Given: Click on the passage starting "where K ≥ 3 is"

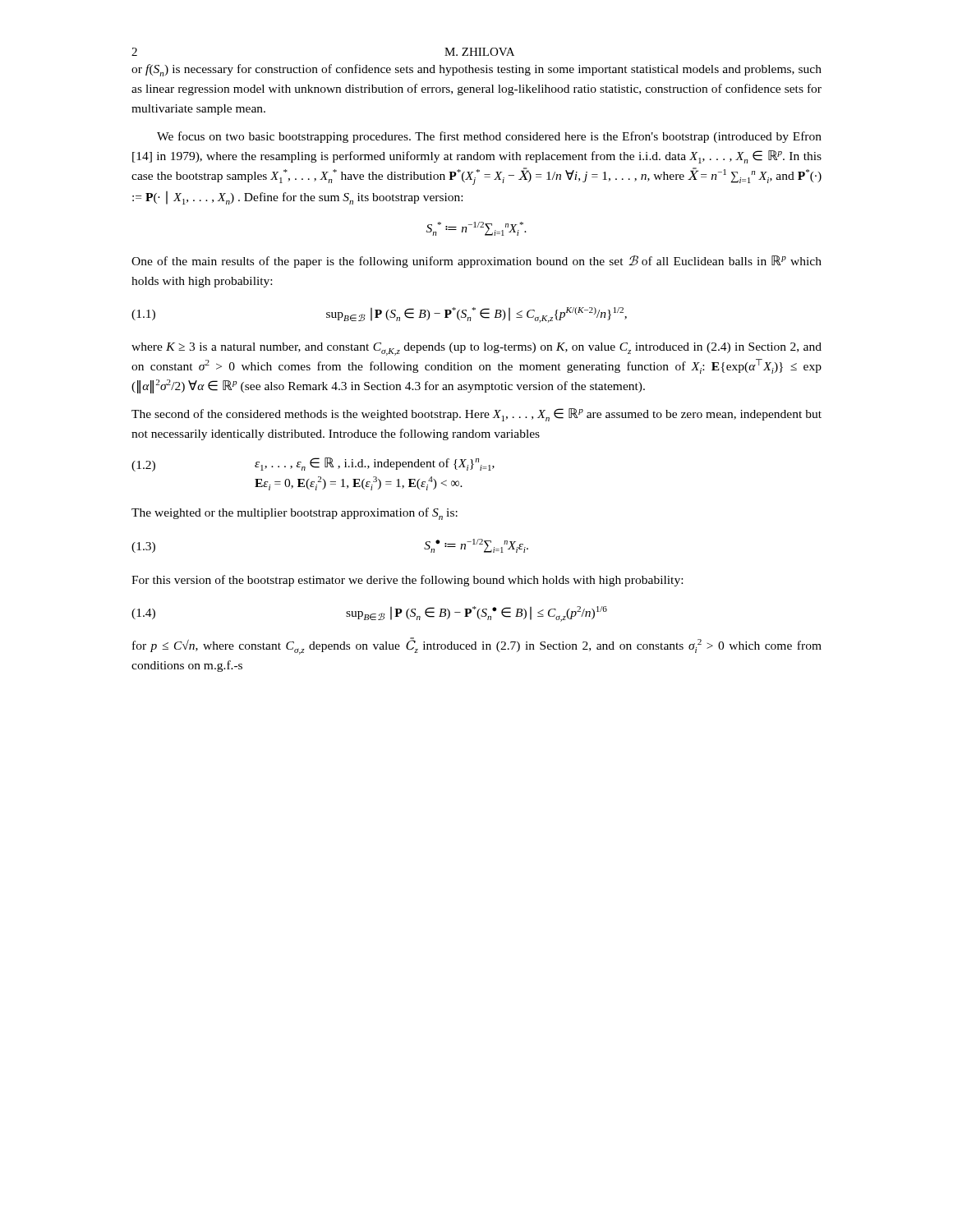Looking at the screenshot, I should pos(476,366).
